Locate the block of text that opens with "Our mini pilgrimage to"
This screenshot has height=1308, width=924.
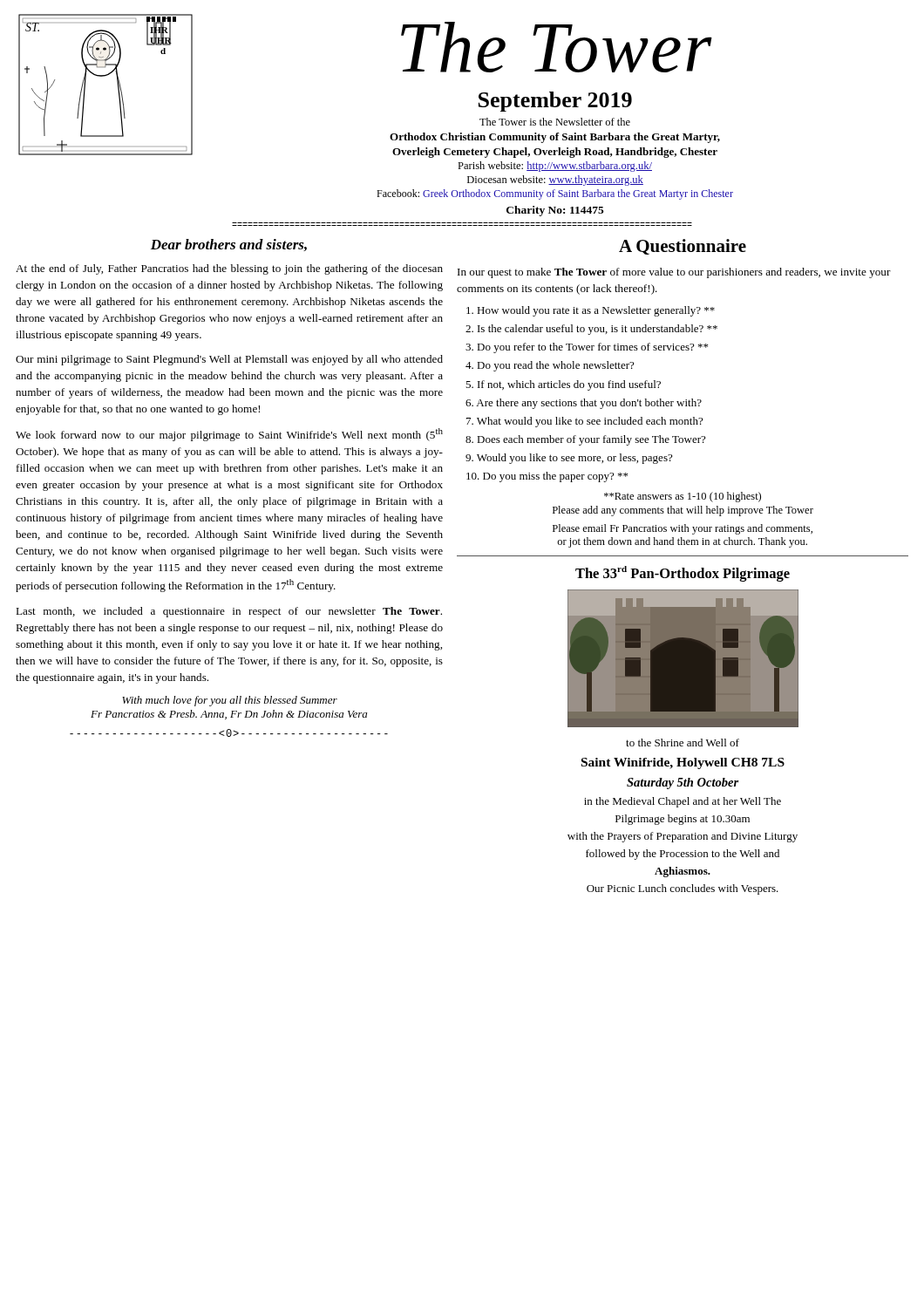point(229,384)
